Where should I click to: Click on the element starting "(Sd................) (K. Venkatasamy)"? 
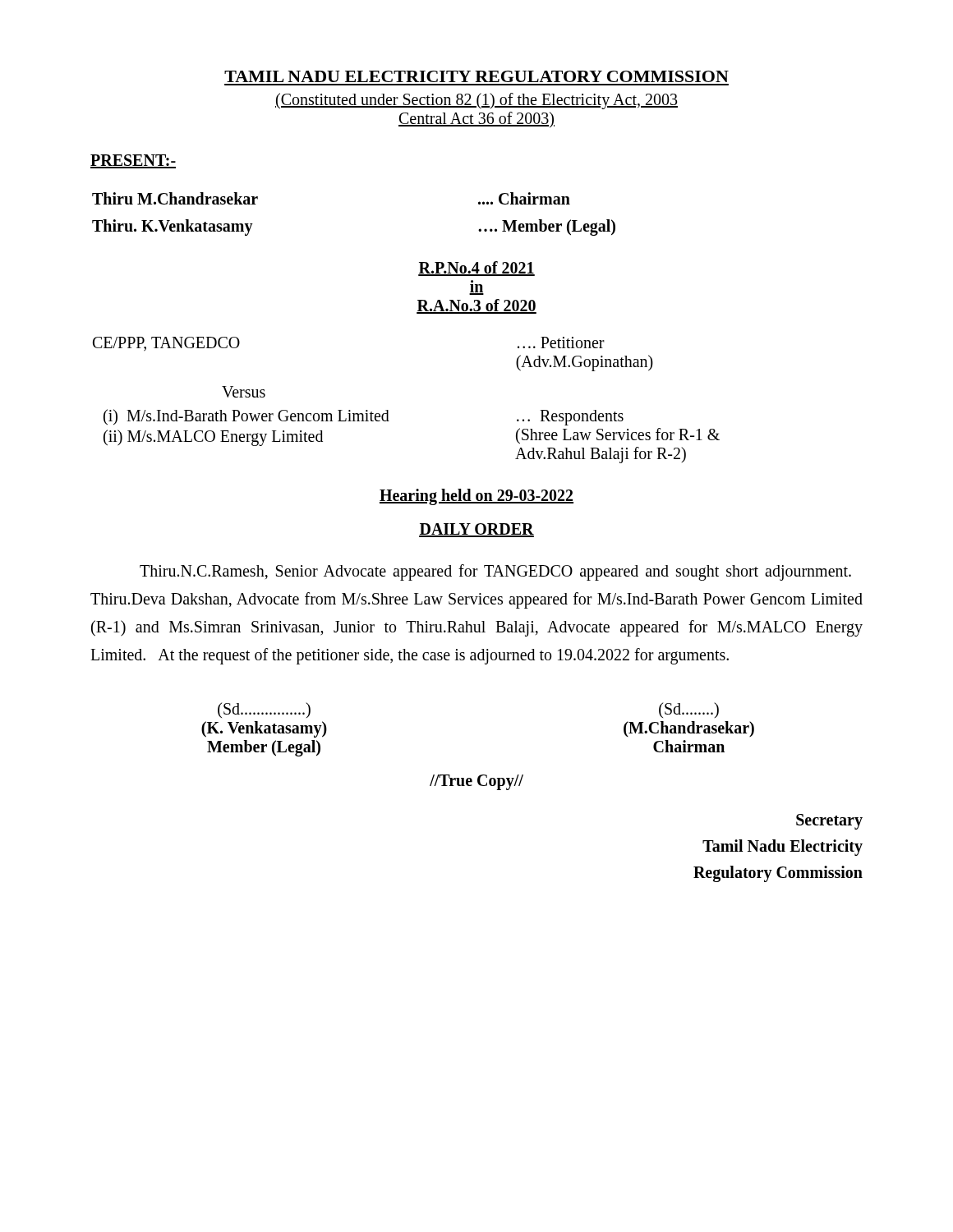click(234, 710)
